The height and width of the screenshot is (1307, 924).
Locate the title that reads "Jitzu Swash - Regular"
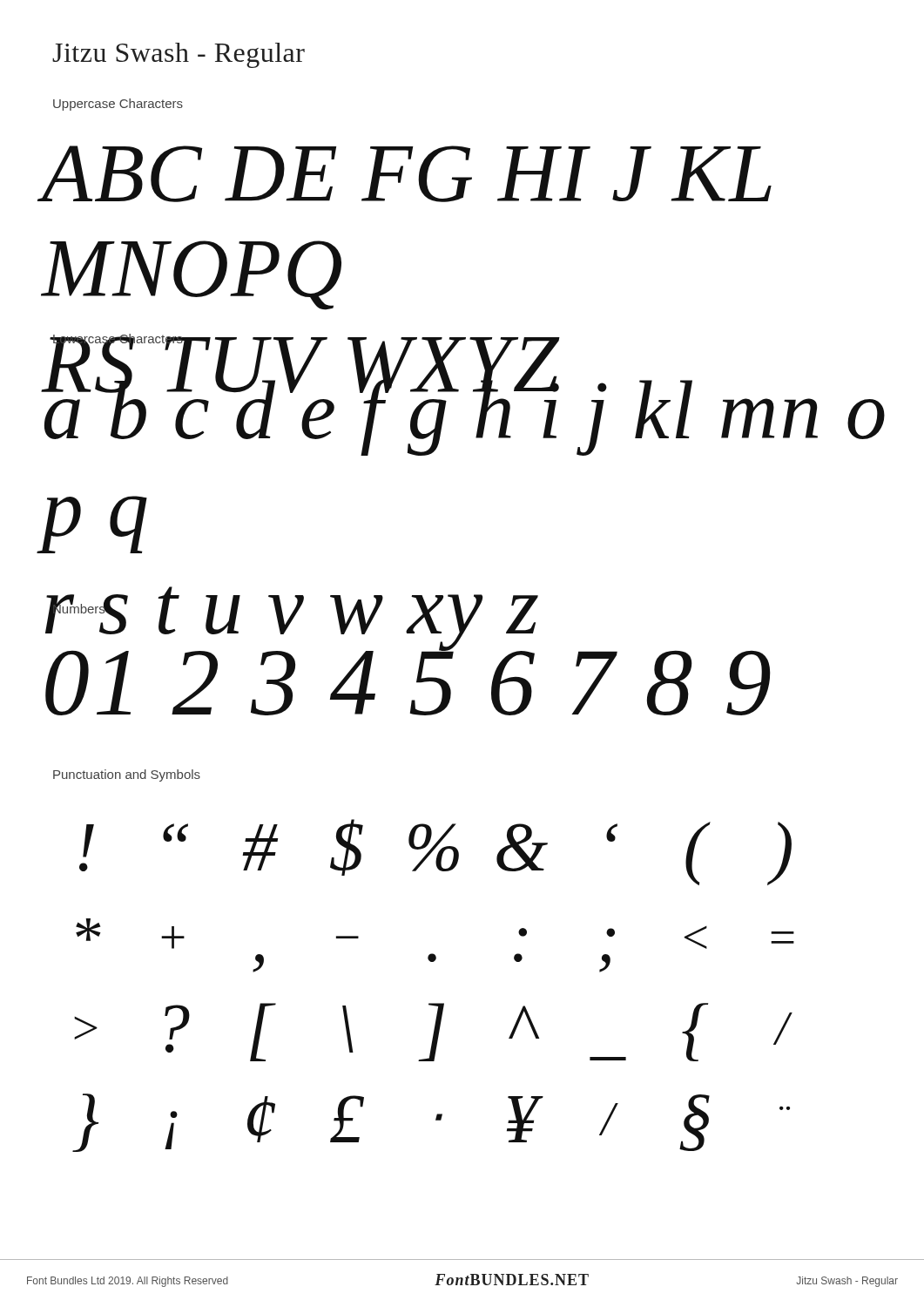click(x=179, y=52)
